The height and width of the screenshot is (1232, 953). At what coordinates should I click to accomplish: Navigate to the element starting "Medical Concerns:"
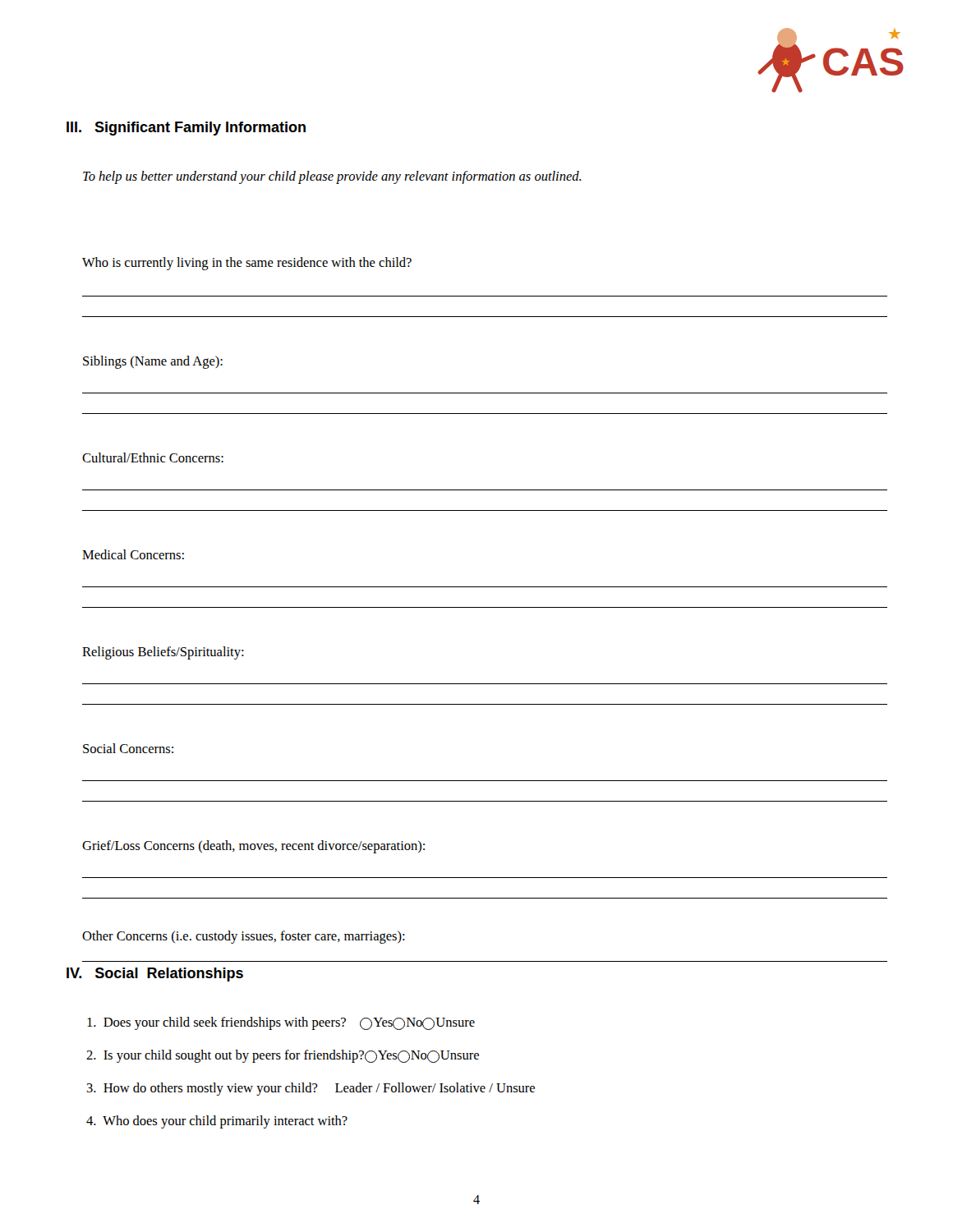point(134,555)
